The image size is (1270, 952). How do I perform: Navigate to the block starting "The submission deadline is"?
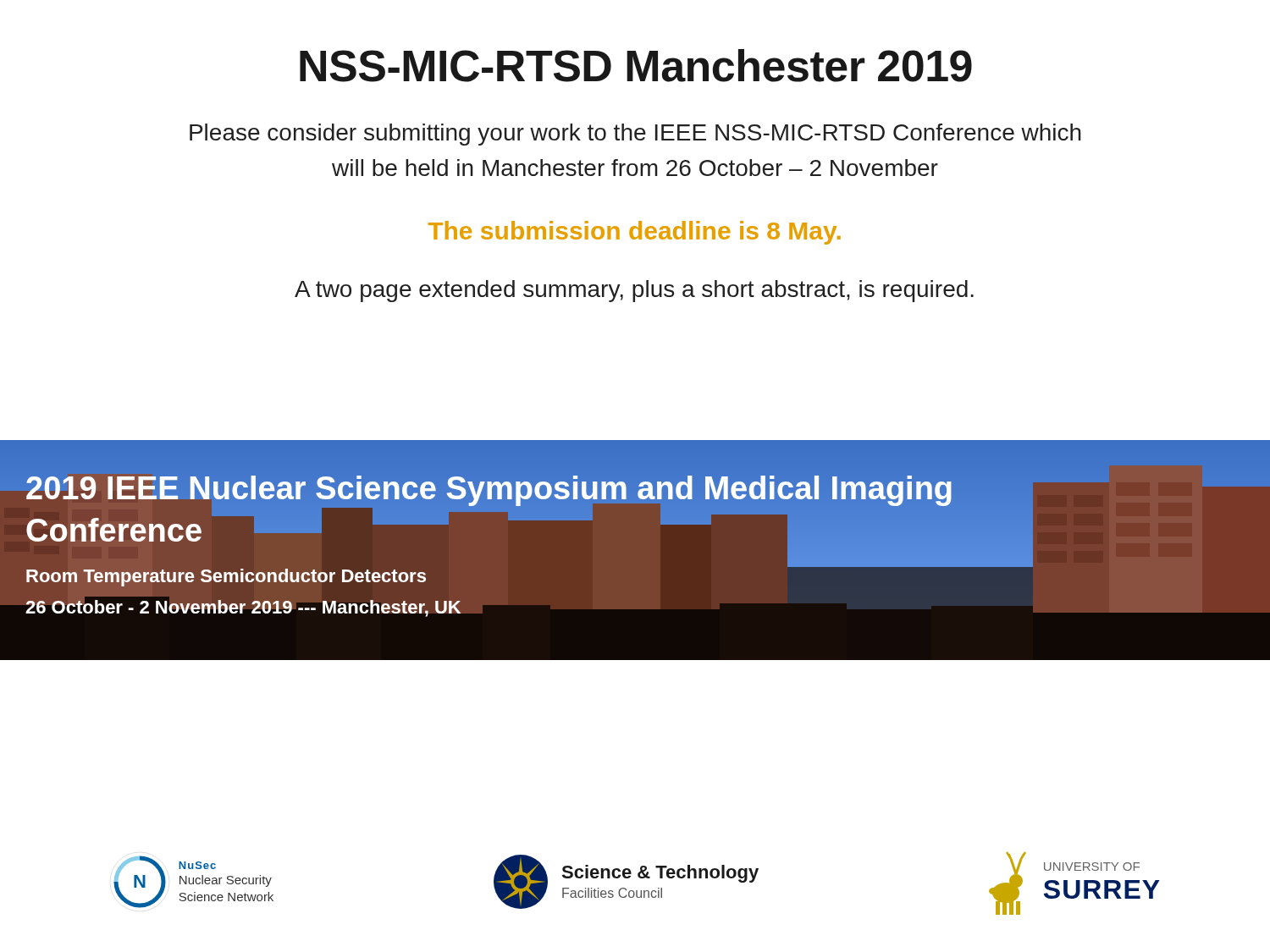635,231
